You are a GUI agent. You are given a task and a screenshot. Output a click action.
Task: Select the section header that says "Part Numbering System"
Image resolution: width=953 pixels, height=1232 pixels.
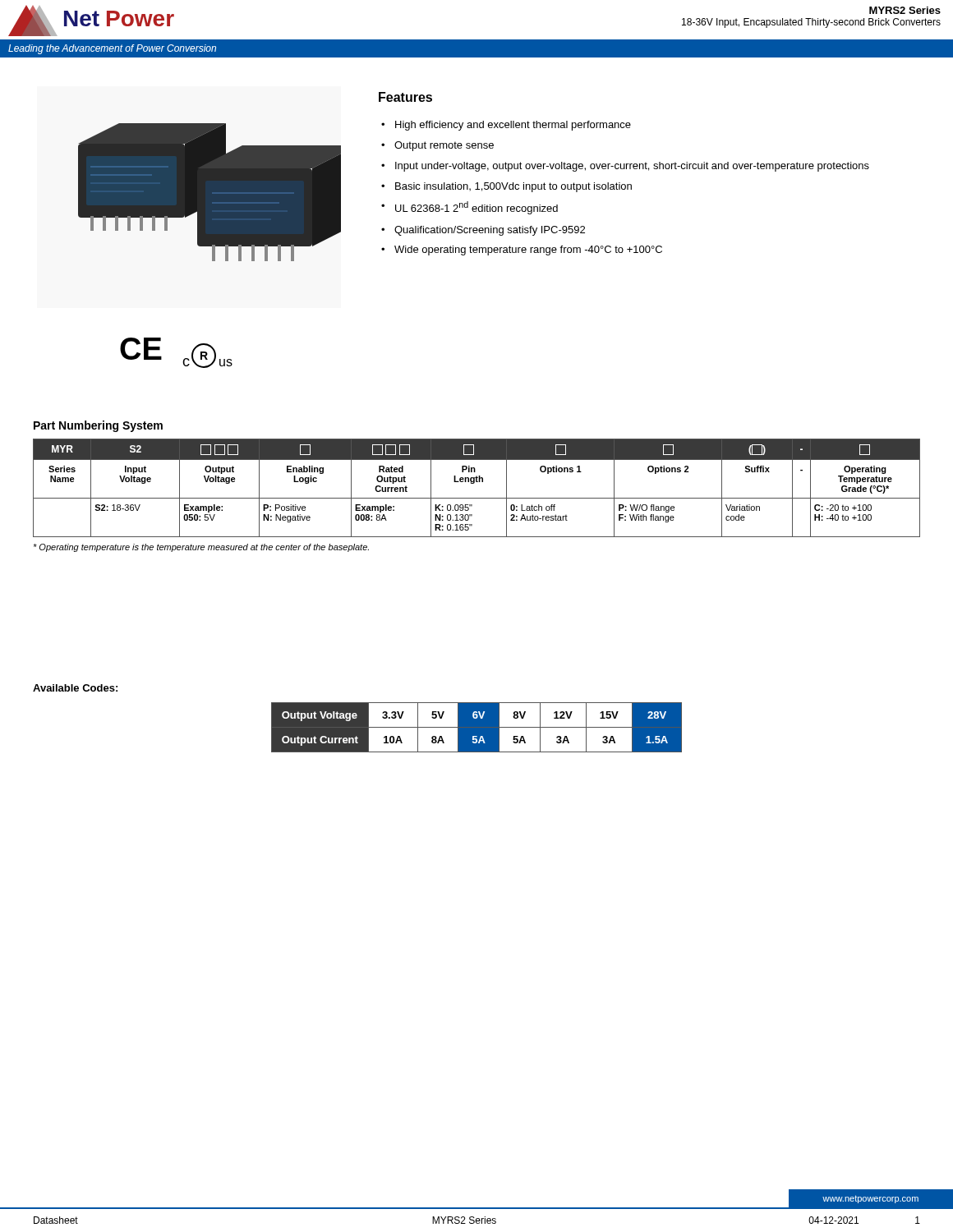point(98,425)
